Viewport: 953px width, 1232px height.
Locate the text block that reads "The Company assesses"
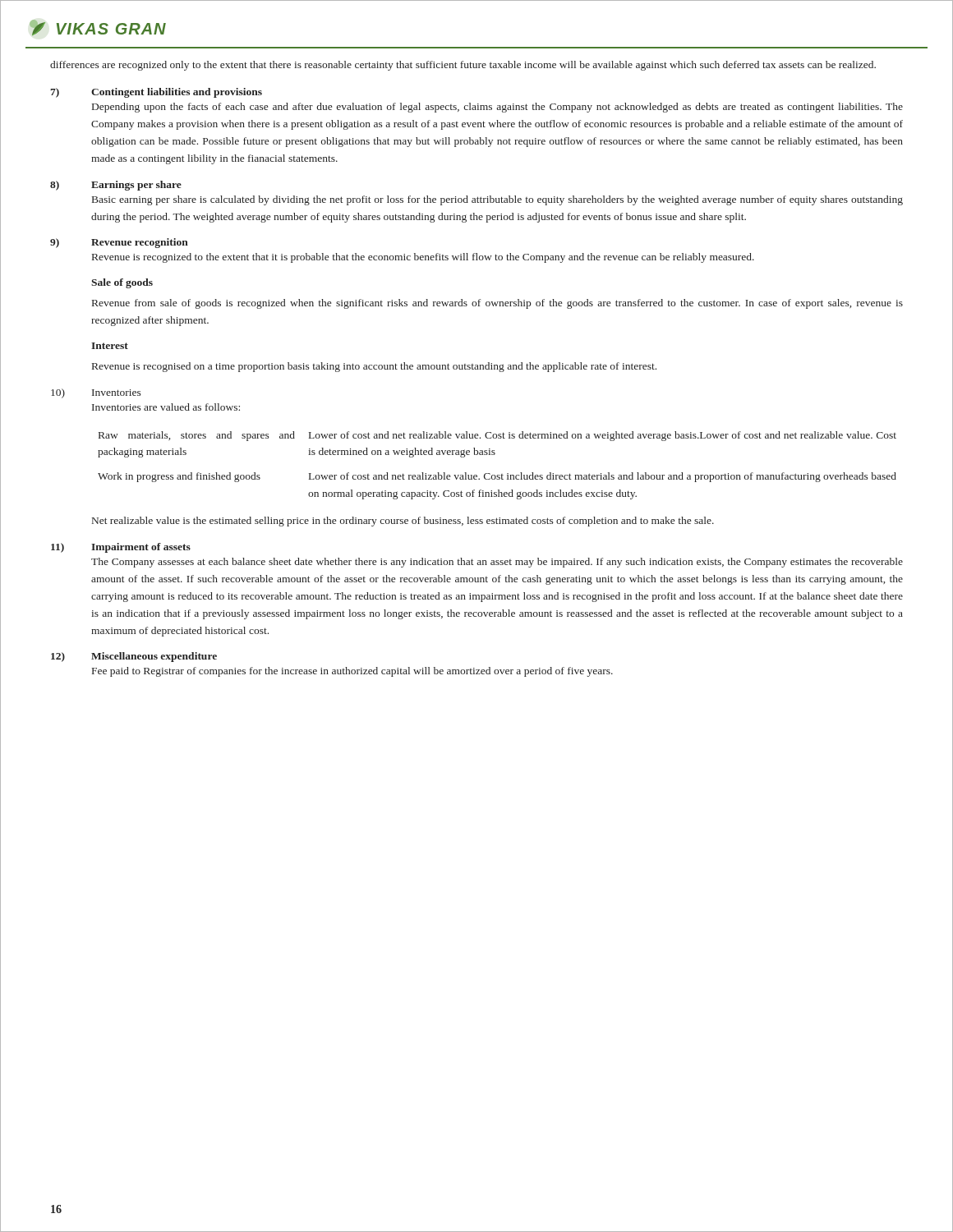497,596
